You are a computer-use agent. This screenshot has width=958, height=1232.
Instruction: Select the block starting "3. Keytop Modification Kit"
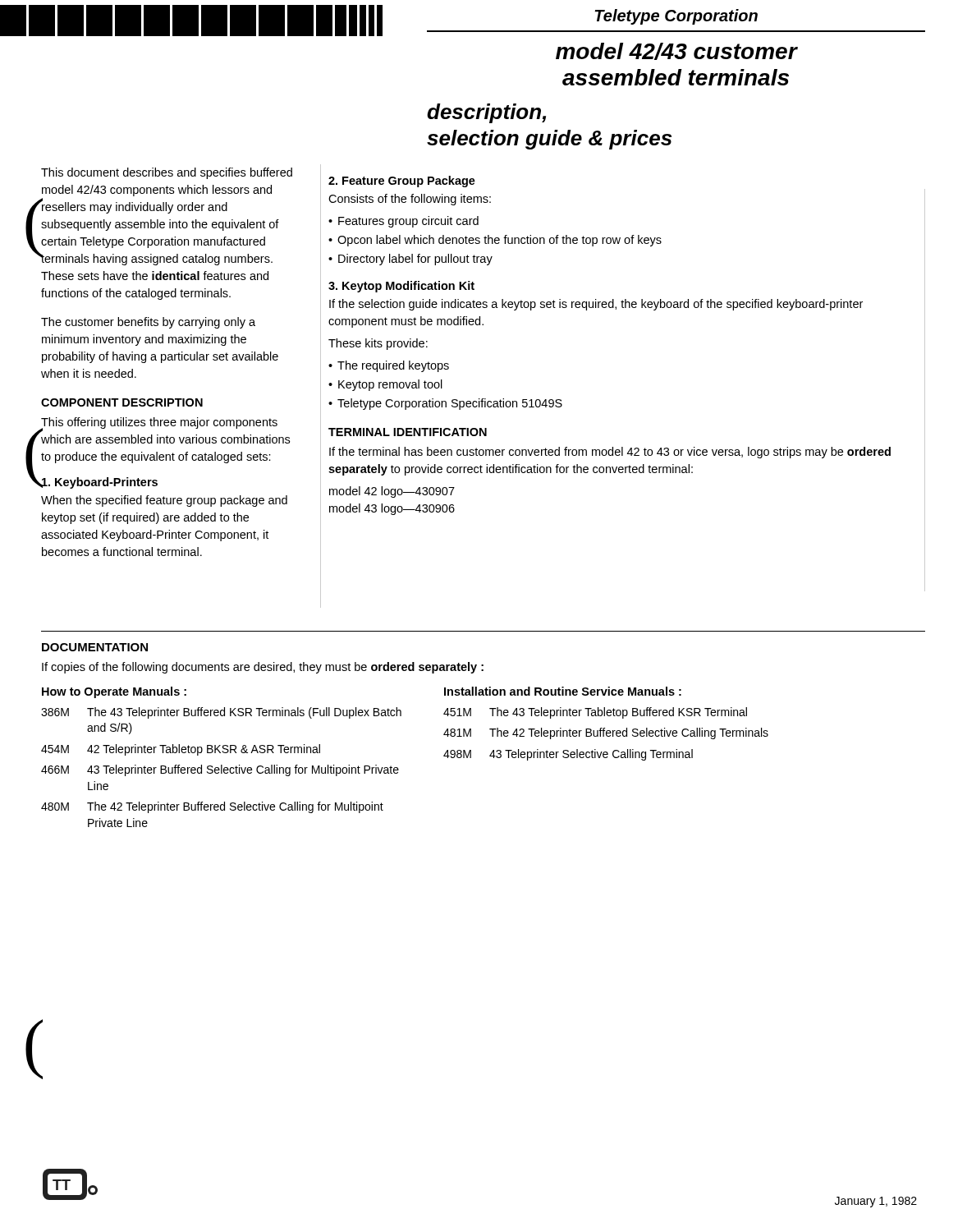pyautogui.click(x=401, y=286)
